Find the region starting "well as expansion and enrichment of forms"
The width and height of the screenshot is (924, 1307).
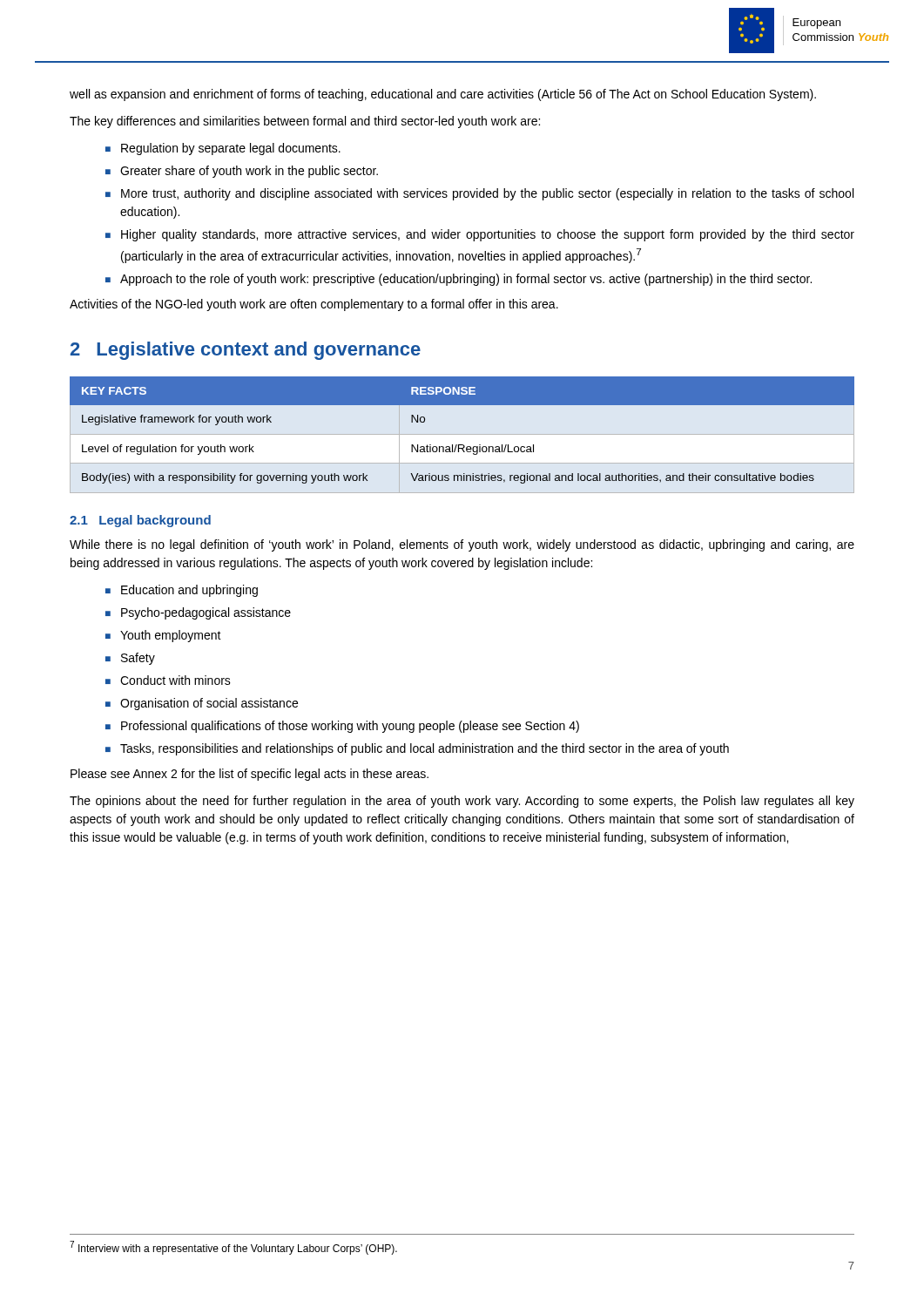(x=443, y=94)
